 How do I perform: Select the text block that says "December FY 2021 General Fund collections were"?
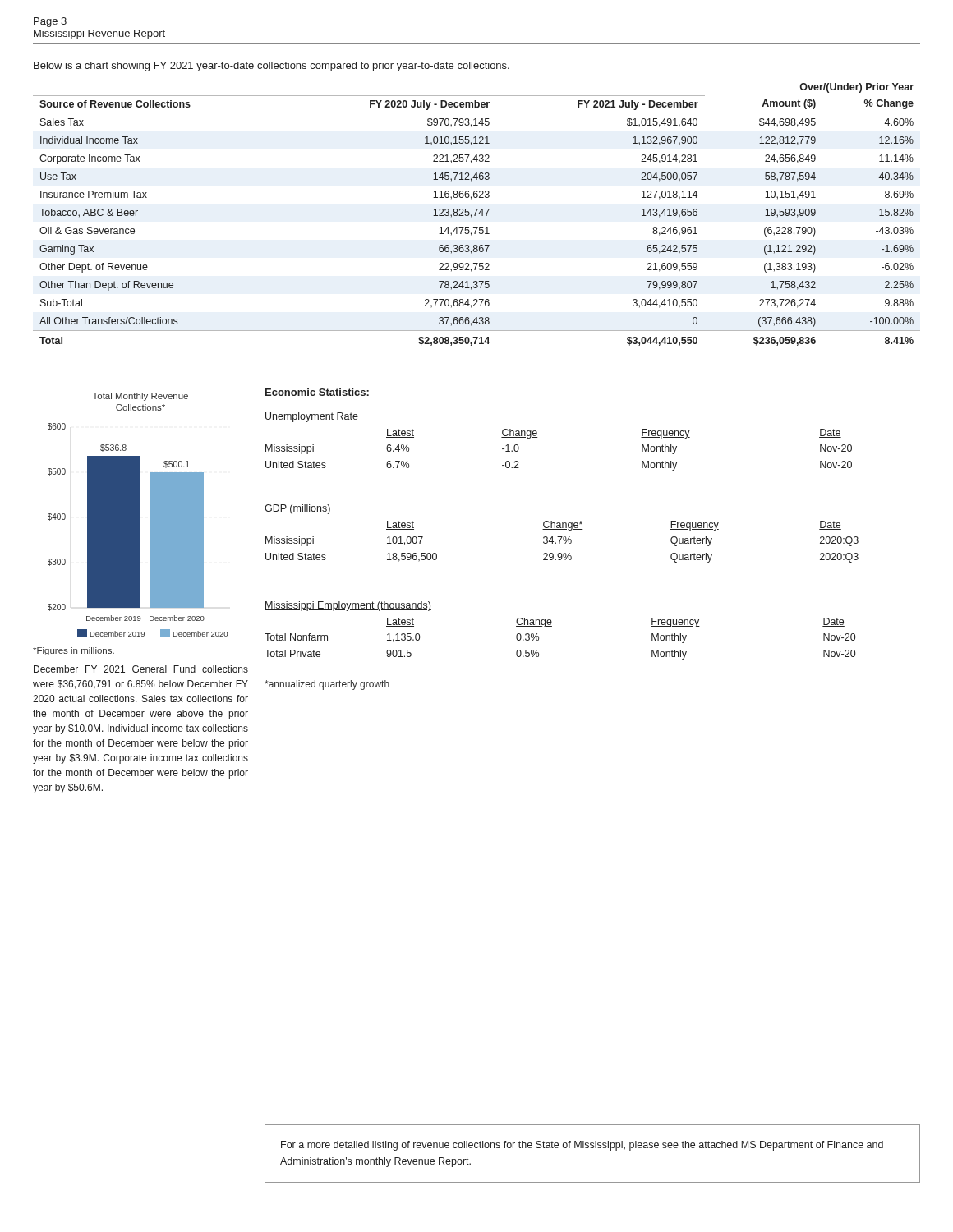(140, 729)
